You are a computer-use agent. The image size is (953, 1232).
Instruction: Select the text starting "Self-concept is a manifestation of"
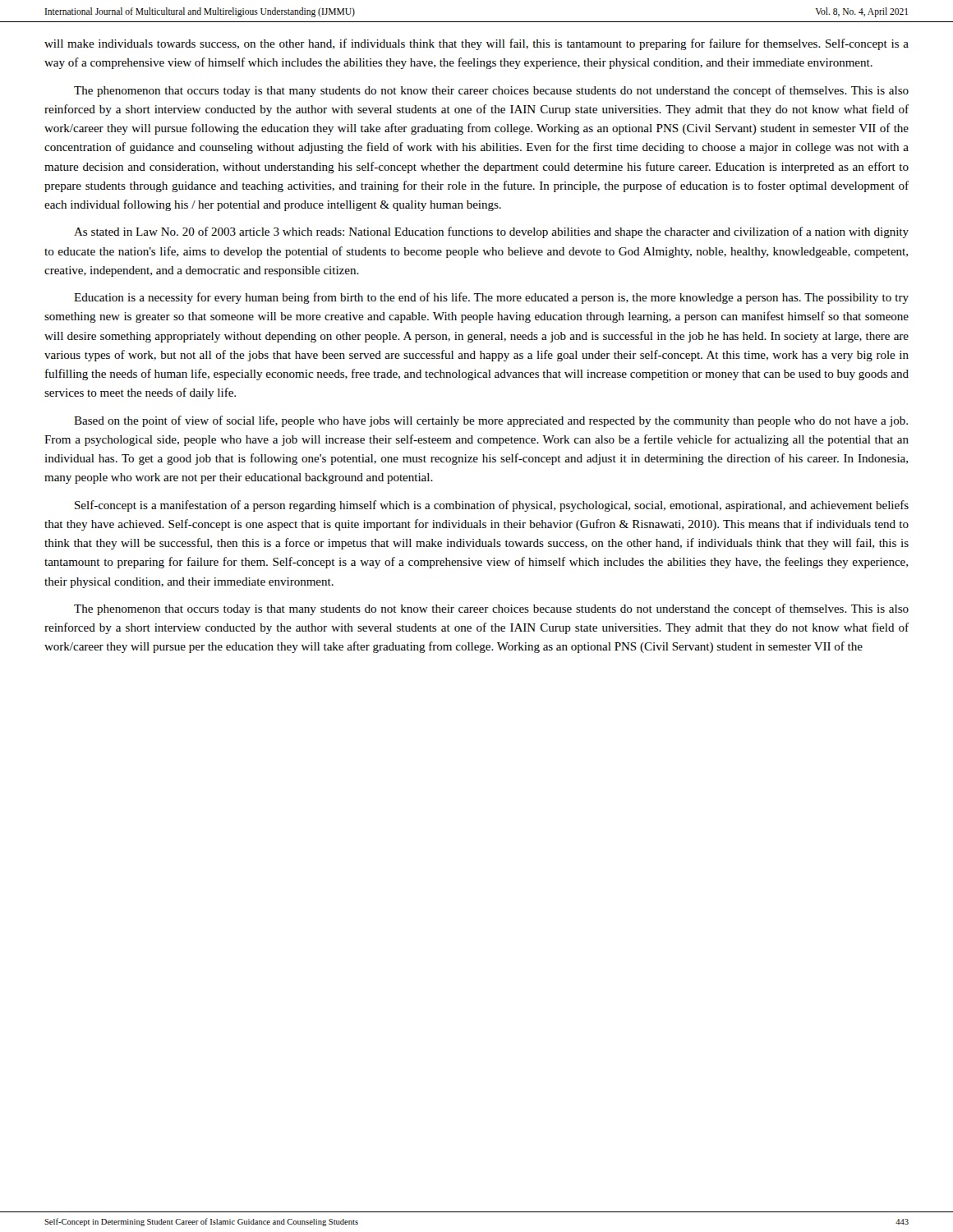tap(476, 543)
